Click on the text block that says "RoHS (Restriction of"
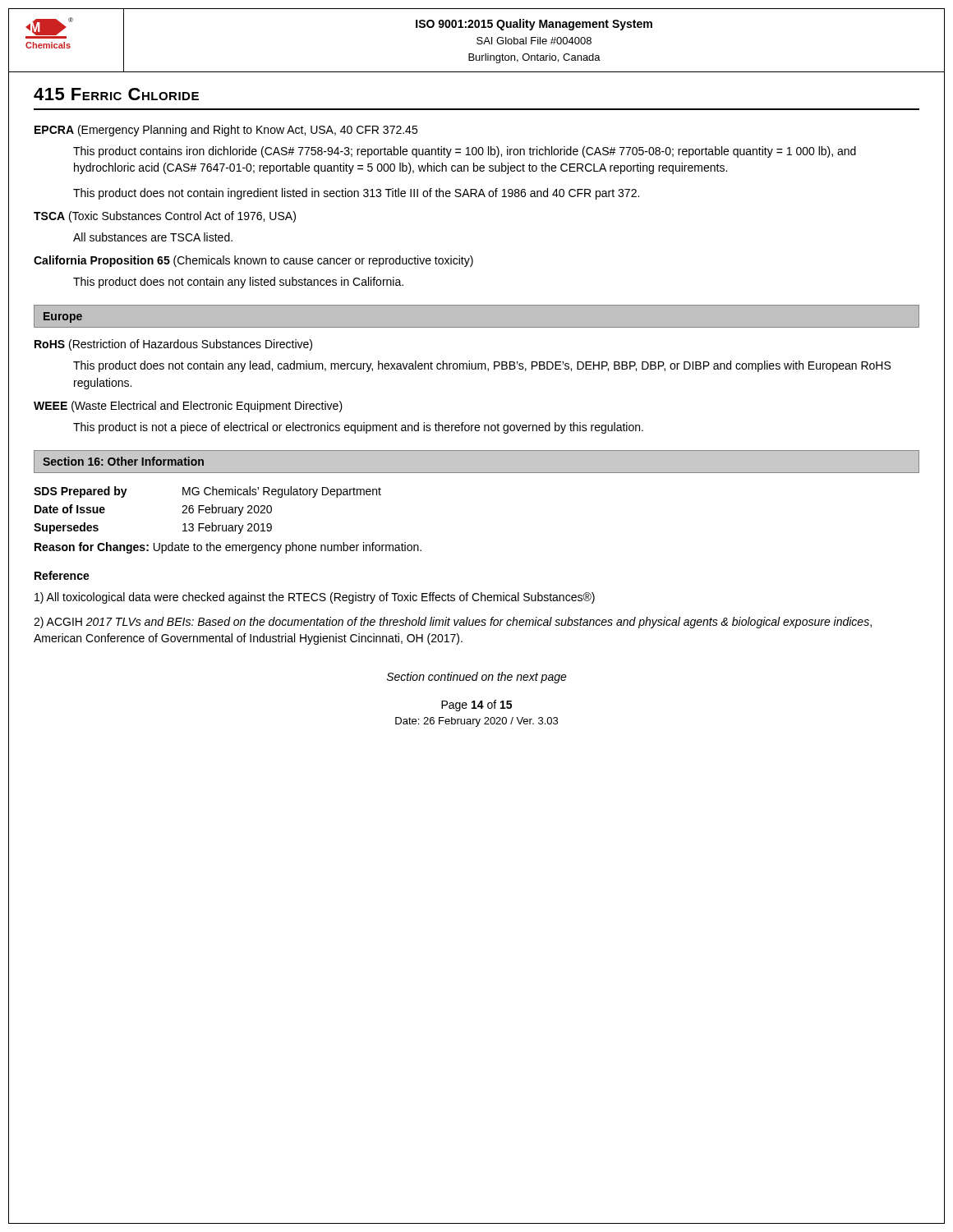Image resolution: width=953 pixels, height=1232 pixels. tap(173, 345)
